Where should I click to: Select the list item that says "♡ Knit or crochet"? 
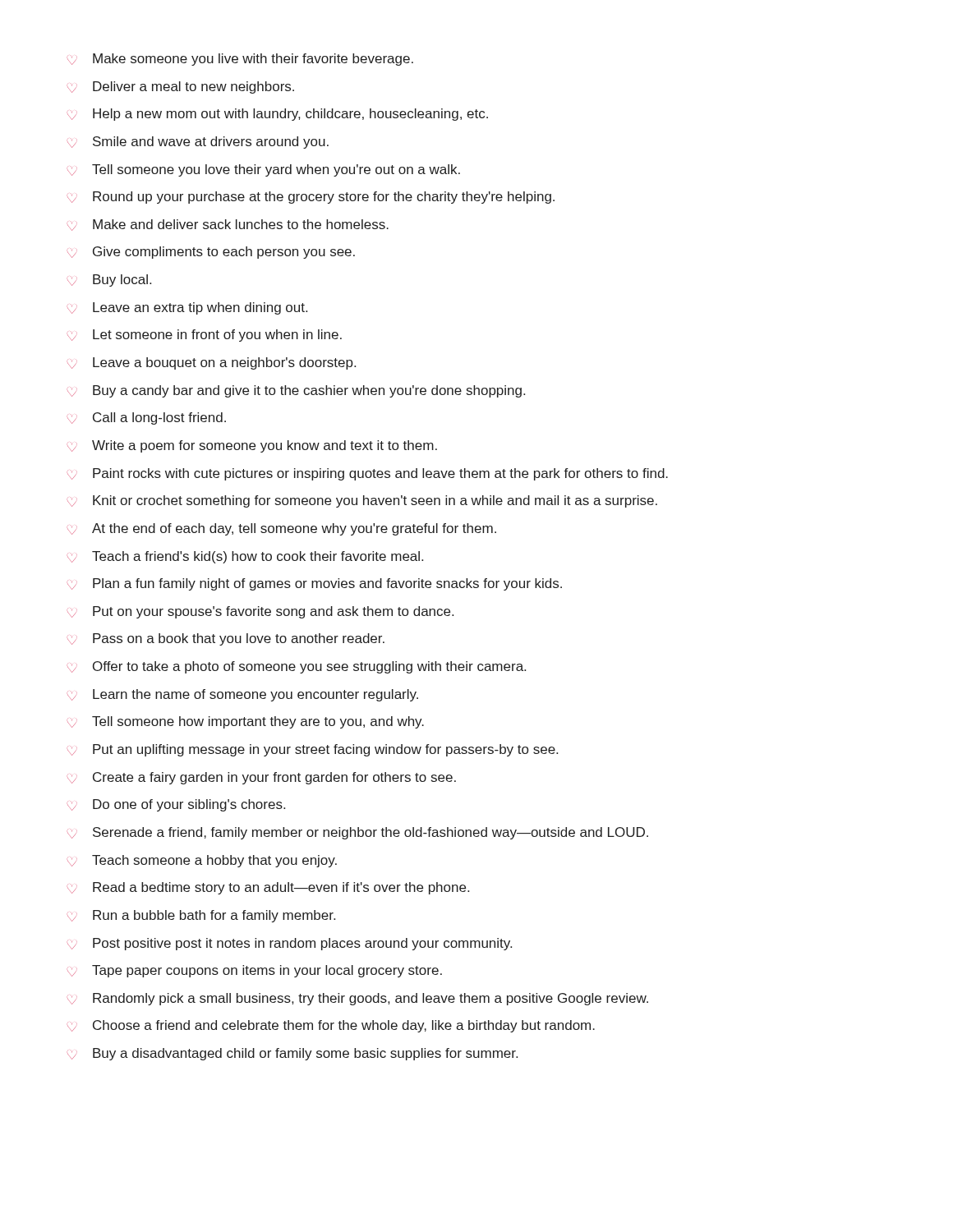pyautogui.click(x=476, y=502)
